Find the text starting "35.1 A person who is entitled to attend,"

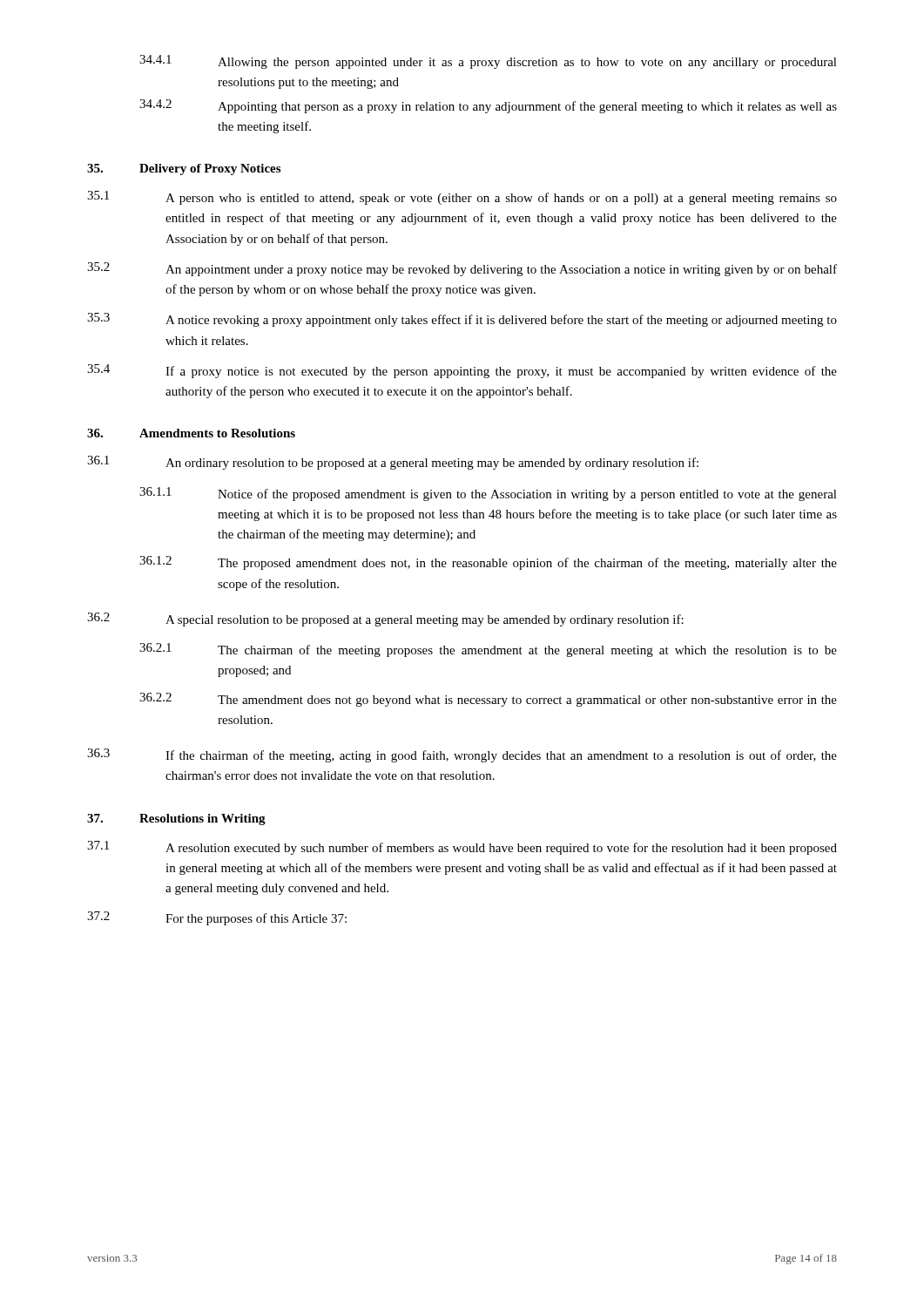click(462, 219)
